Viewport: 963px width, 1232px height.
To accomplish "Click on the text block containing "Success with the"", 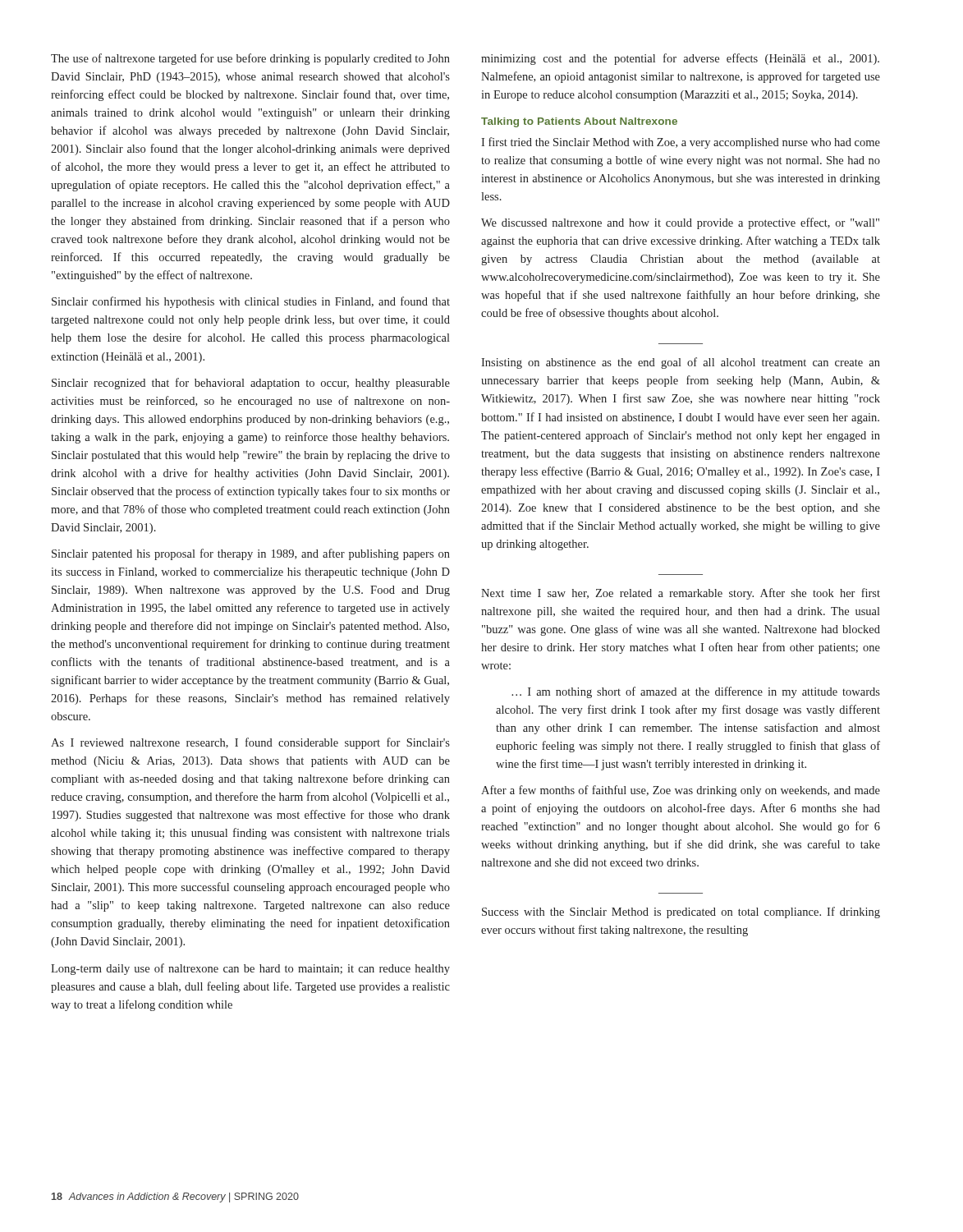I will click(x=681, y=921).
